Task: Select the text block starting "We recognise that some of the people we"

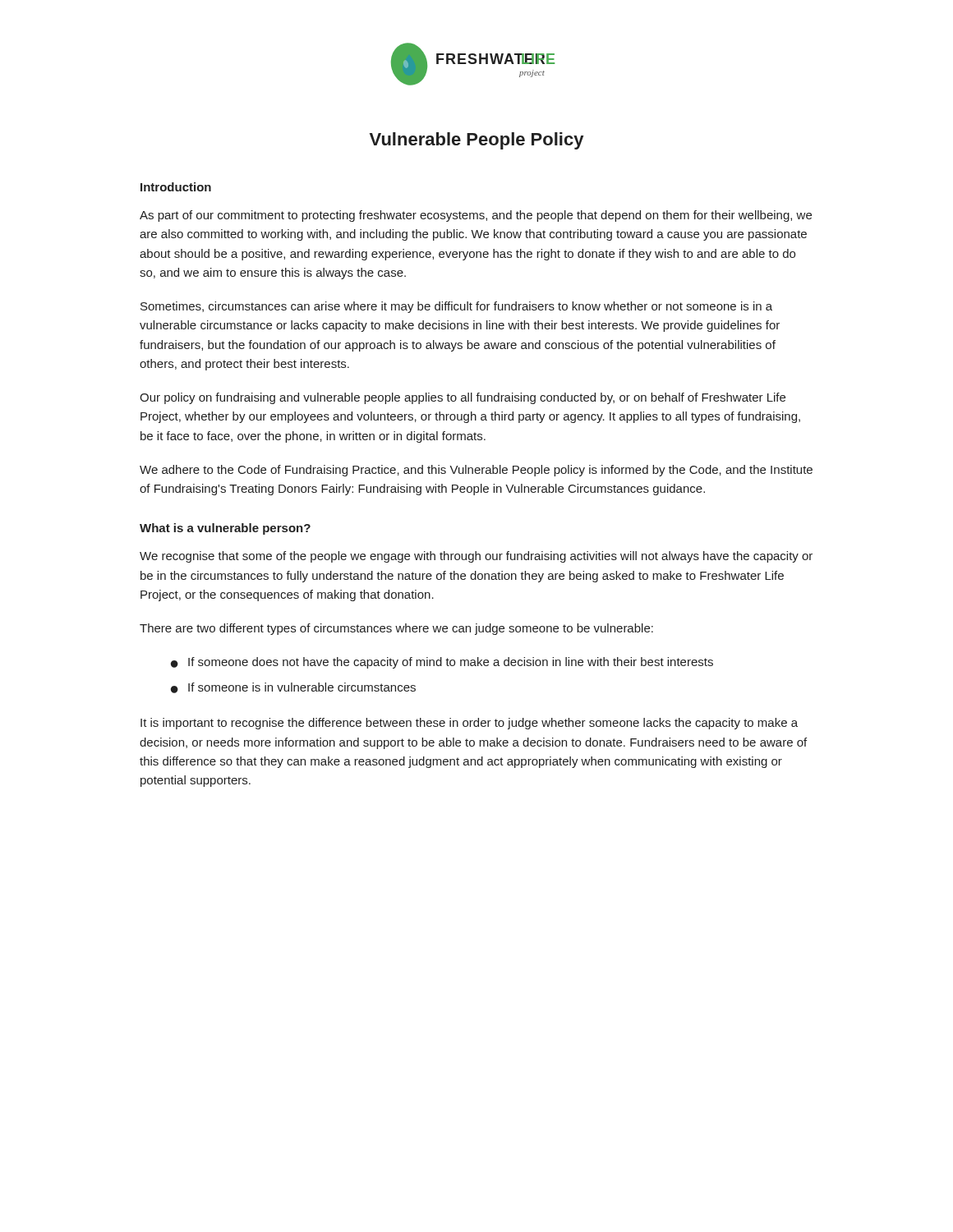Action: [x=476, y=575]
